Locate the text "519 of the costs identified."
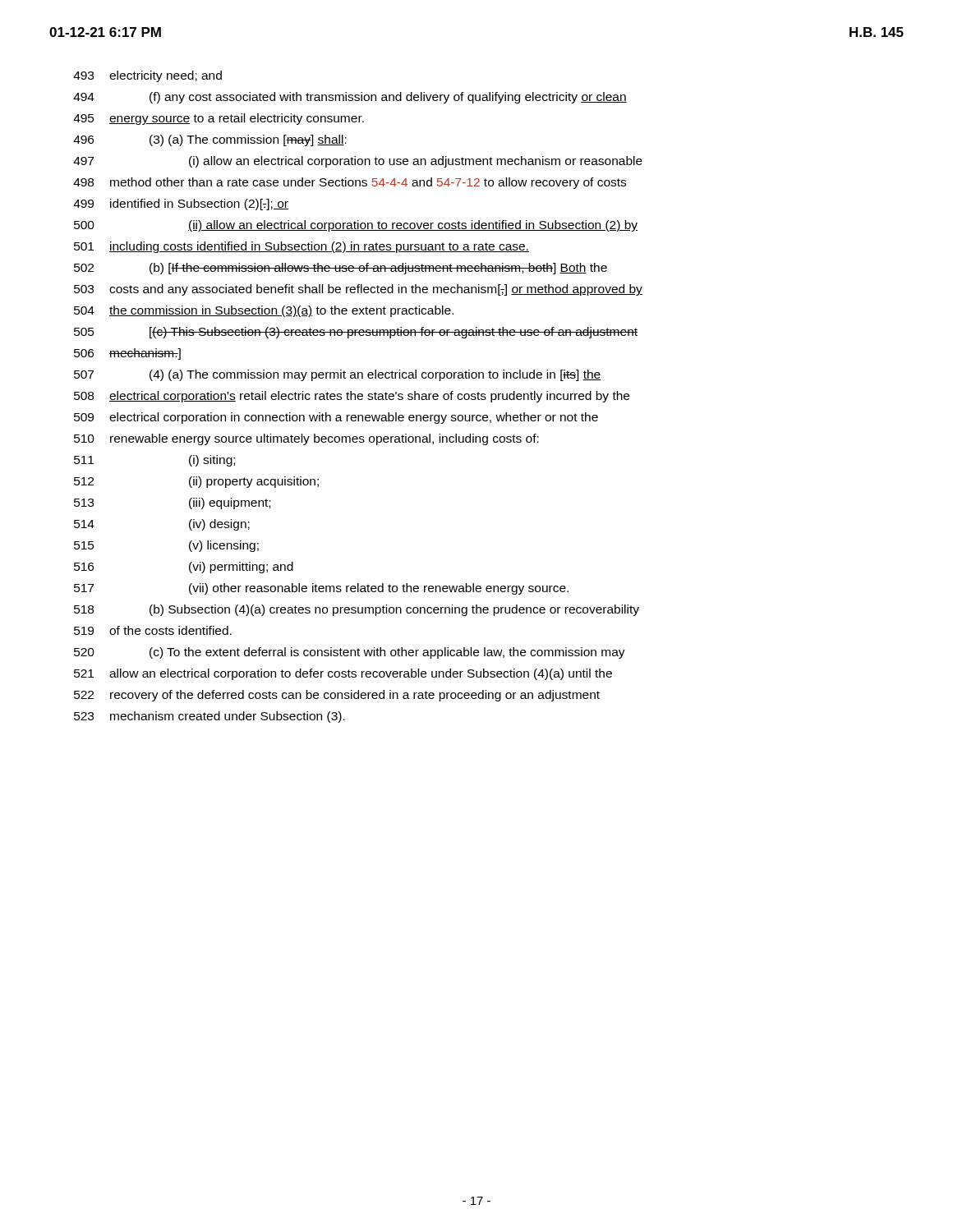Image resolution: width=953 pixels, height=1232 pixels. coord(153,630)
